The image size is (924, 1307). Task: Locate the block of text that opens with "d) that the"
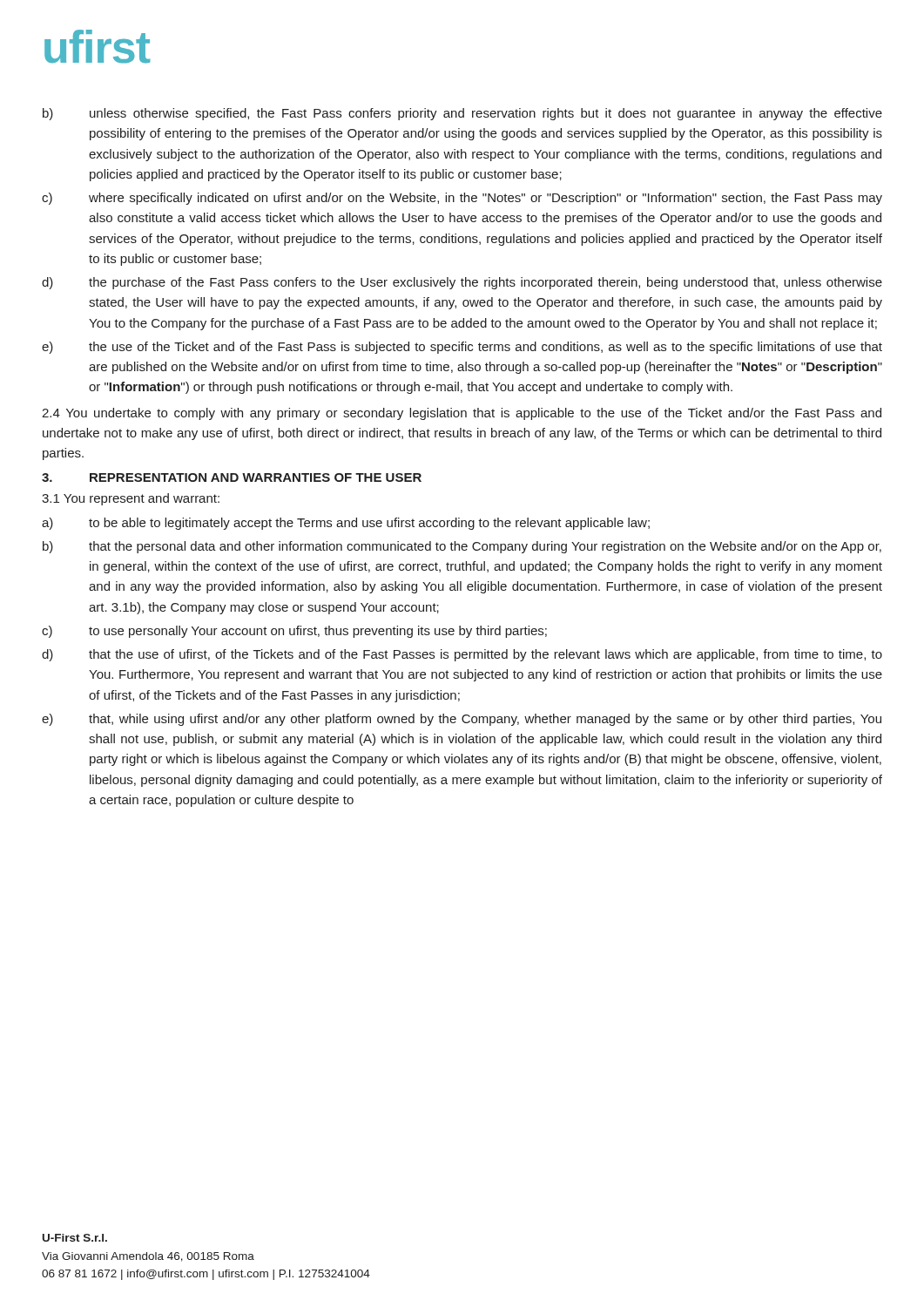coord(462,674)
